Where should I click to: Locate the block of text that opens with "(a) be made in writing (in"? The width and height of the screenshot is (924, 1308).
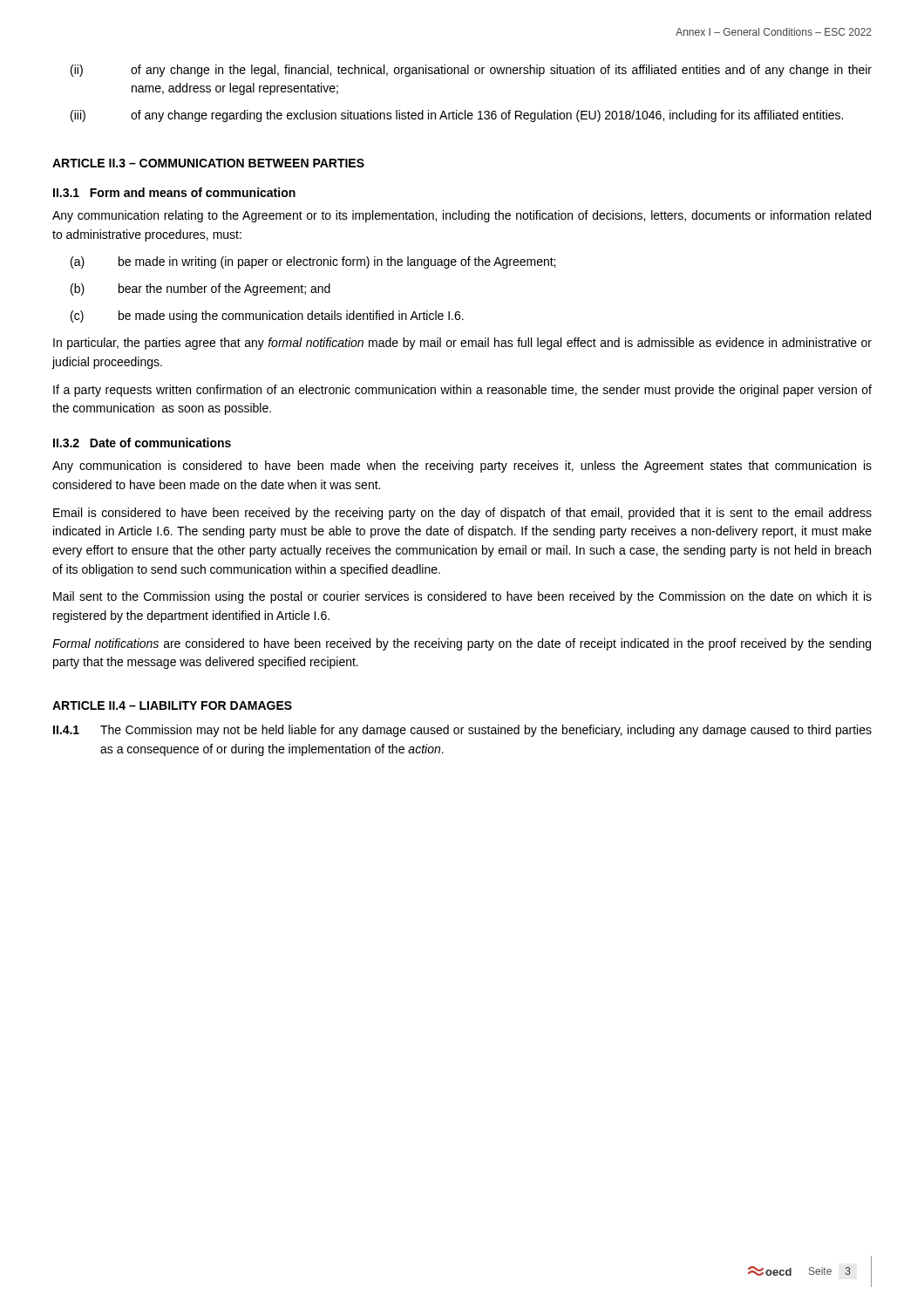coord(462,262)
